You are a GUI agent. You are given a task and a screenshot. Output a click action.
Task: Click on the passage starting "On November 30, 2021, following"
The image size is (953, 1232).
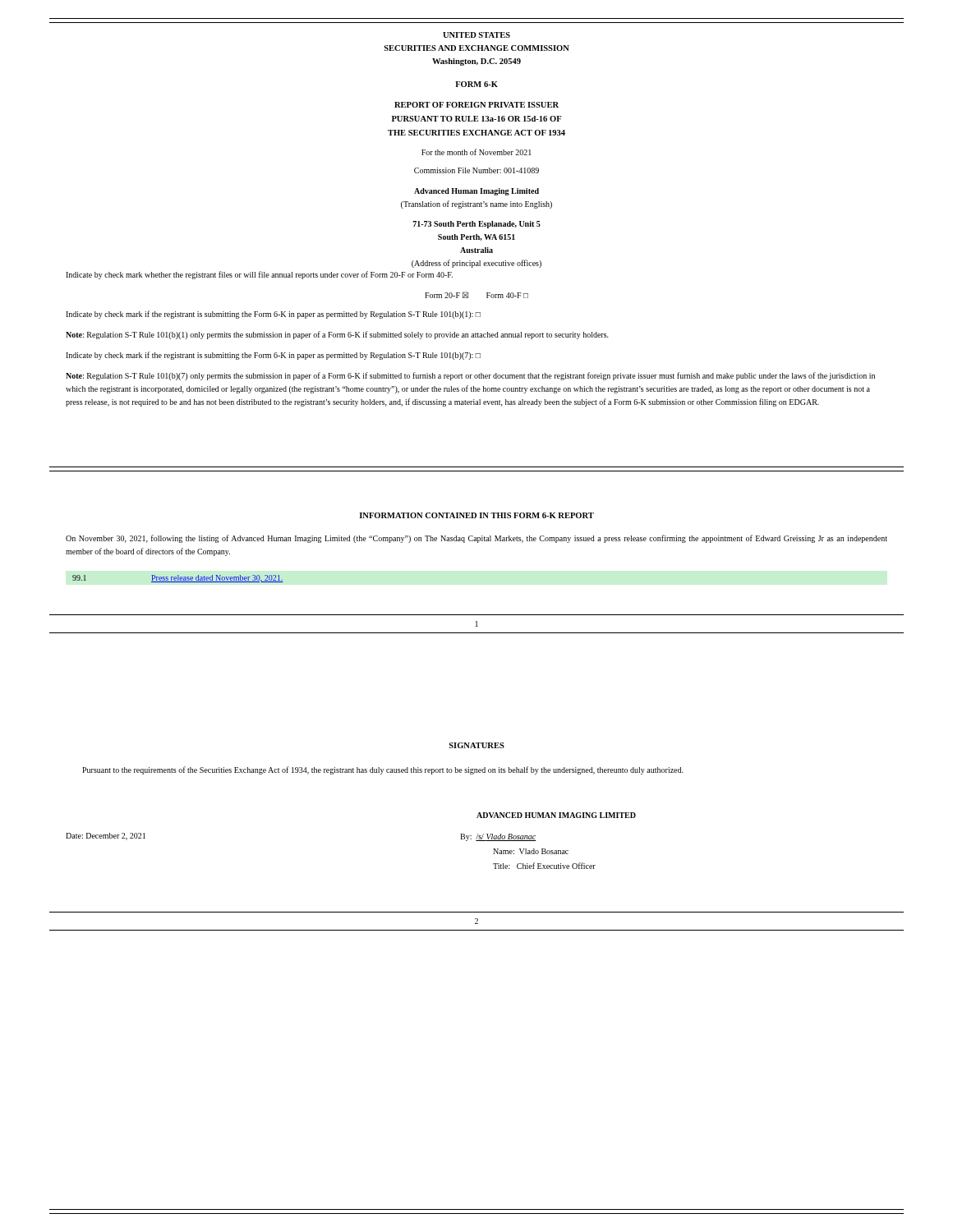click(476, 545)
